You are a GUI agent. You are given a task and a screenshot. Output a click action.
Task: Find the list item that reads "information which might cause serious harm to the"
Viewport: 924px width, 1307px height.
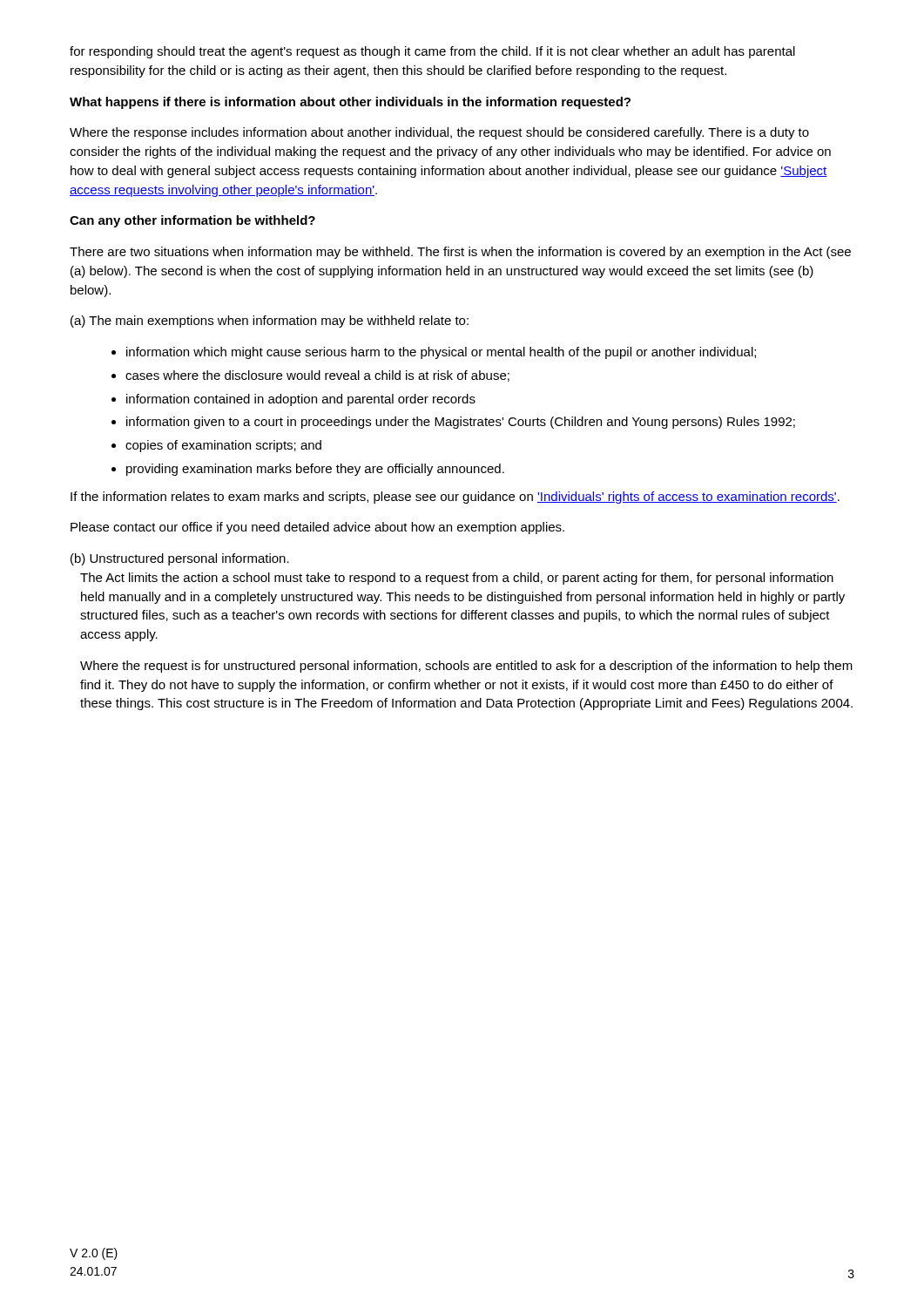[478, 410]
